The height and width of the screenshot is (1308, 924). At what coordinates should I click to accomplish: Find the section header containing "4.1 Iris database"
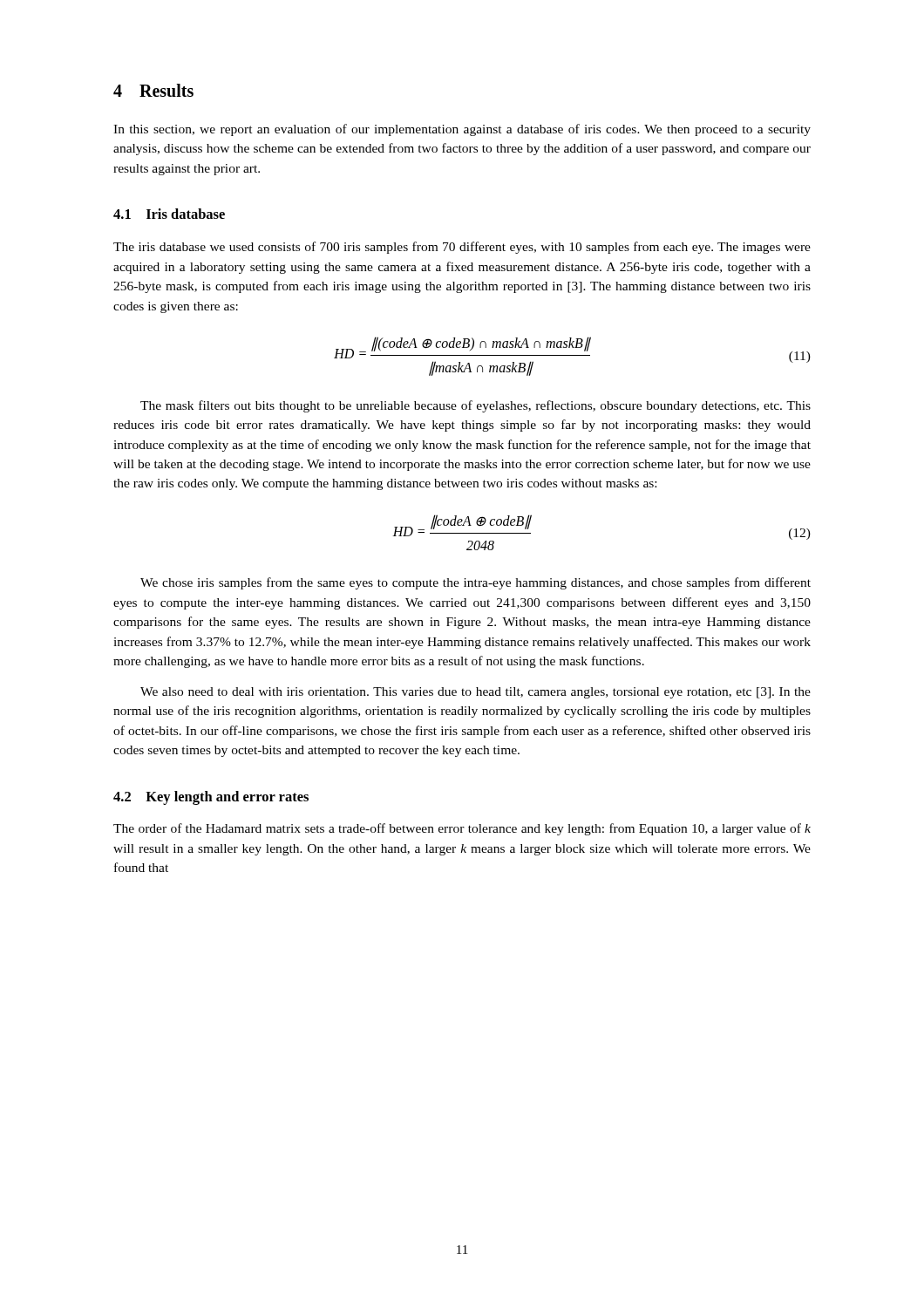click(169, 214)
